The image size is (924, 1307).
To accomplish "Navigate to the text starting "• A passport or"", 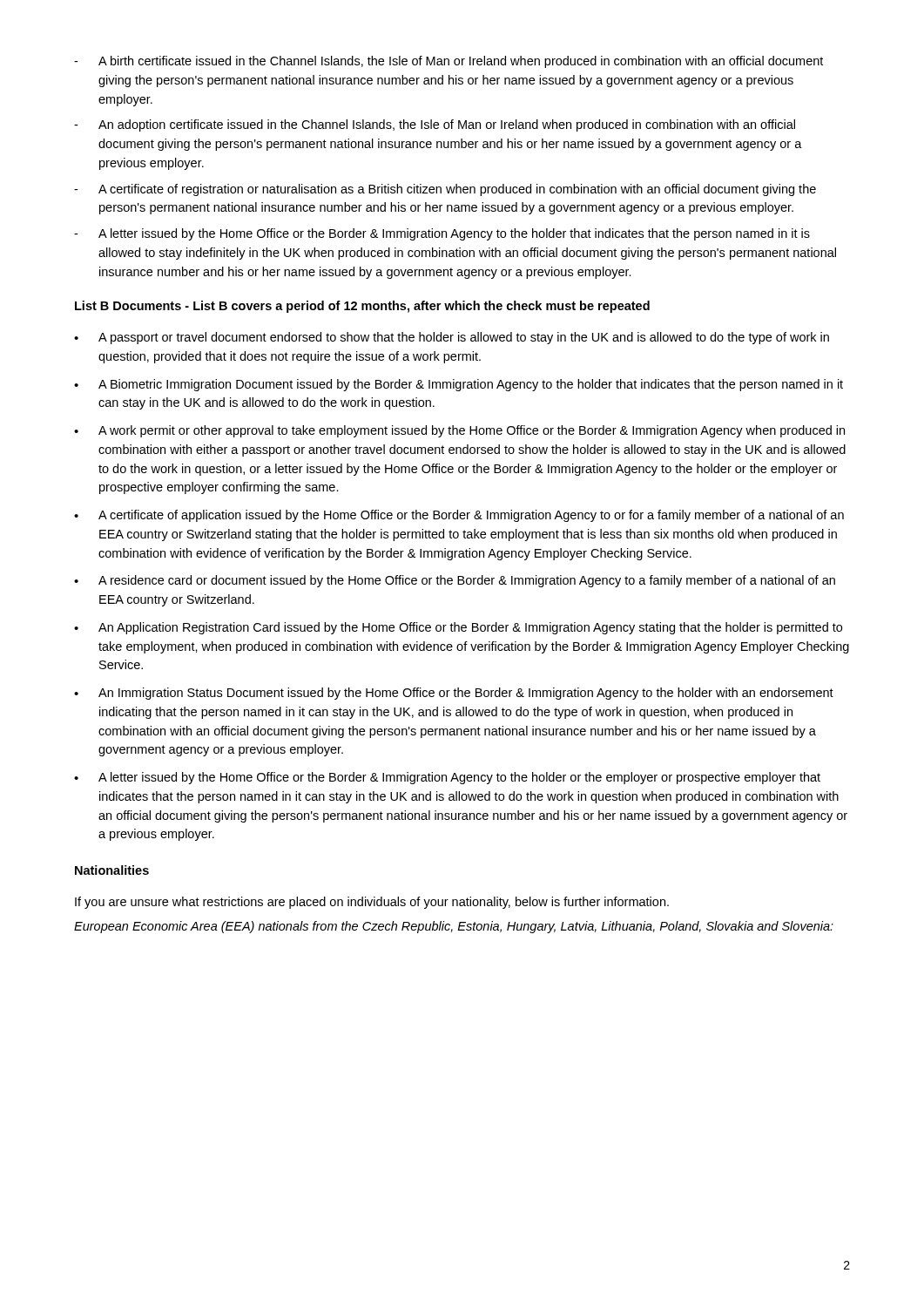I will pos(462,347).
